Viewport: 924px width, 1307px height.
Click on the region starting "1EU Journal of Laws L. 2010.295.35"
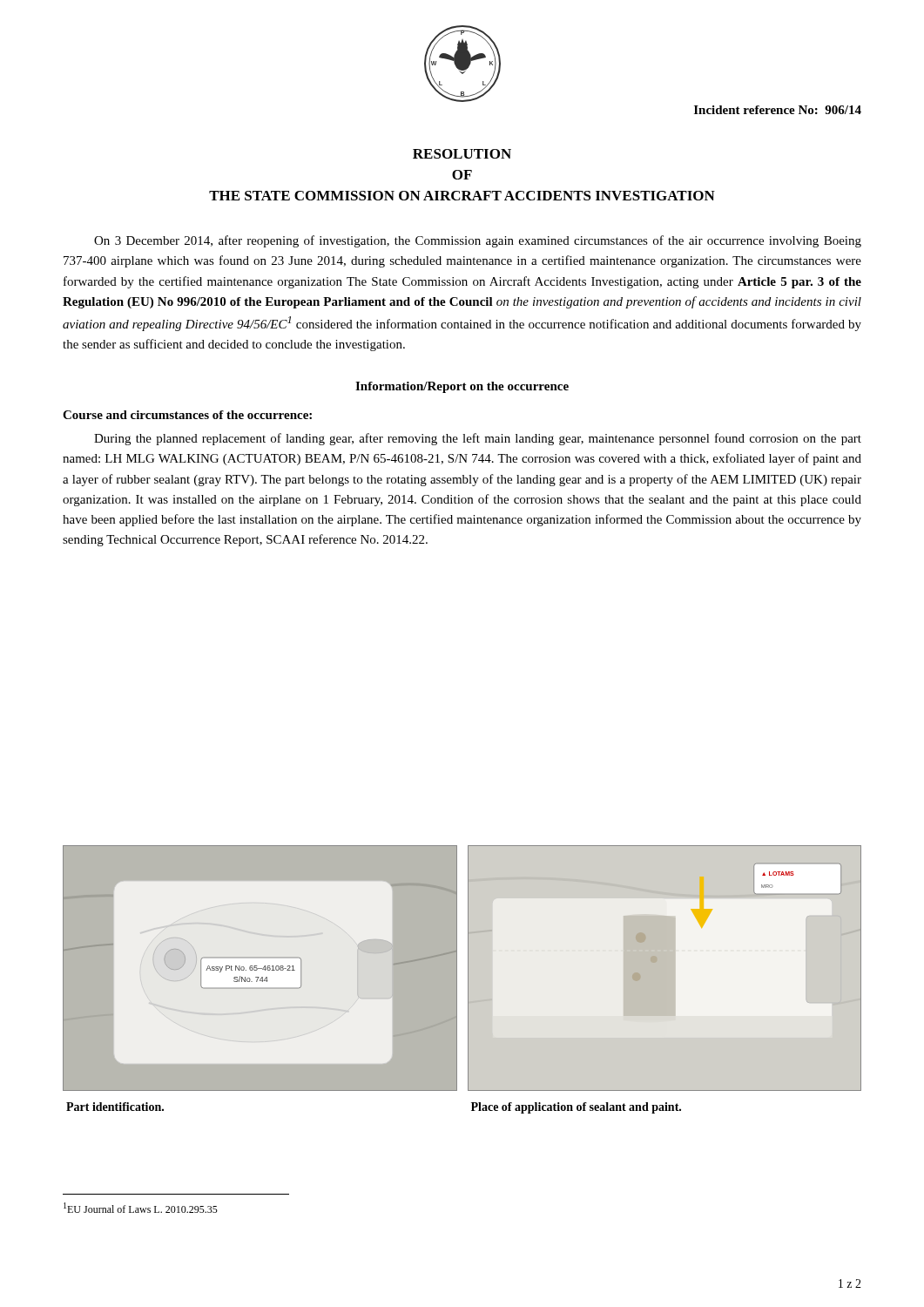[140, 1208]
